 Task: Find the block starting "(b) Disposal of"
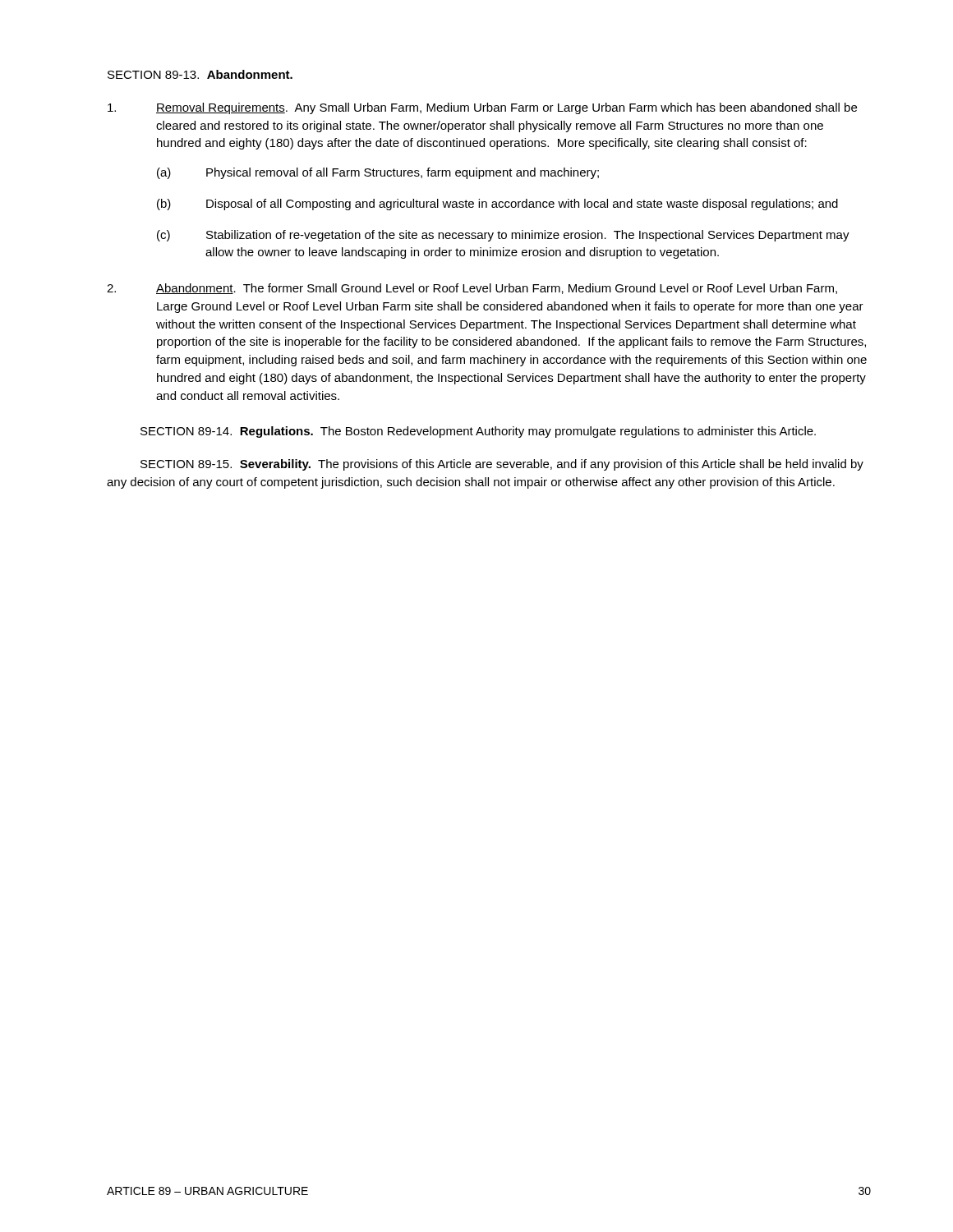513,203
